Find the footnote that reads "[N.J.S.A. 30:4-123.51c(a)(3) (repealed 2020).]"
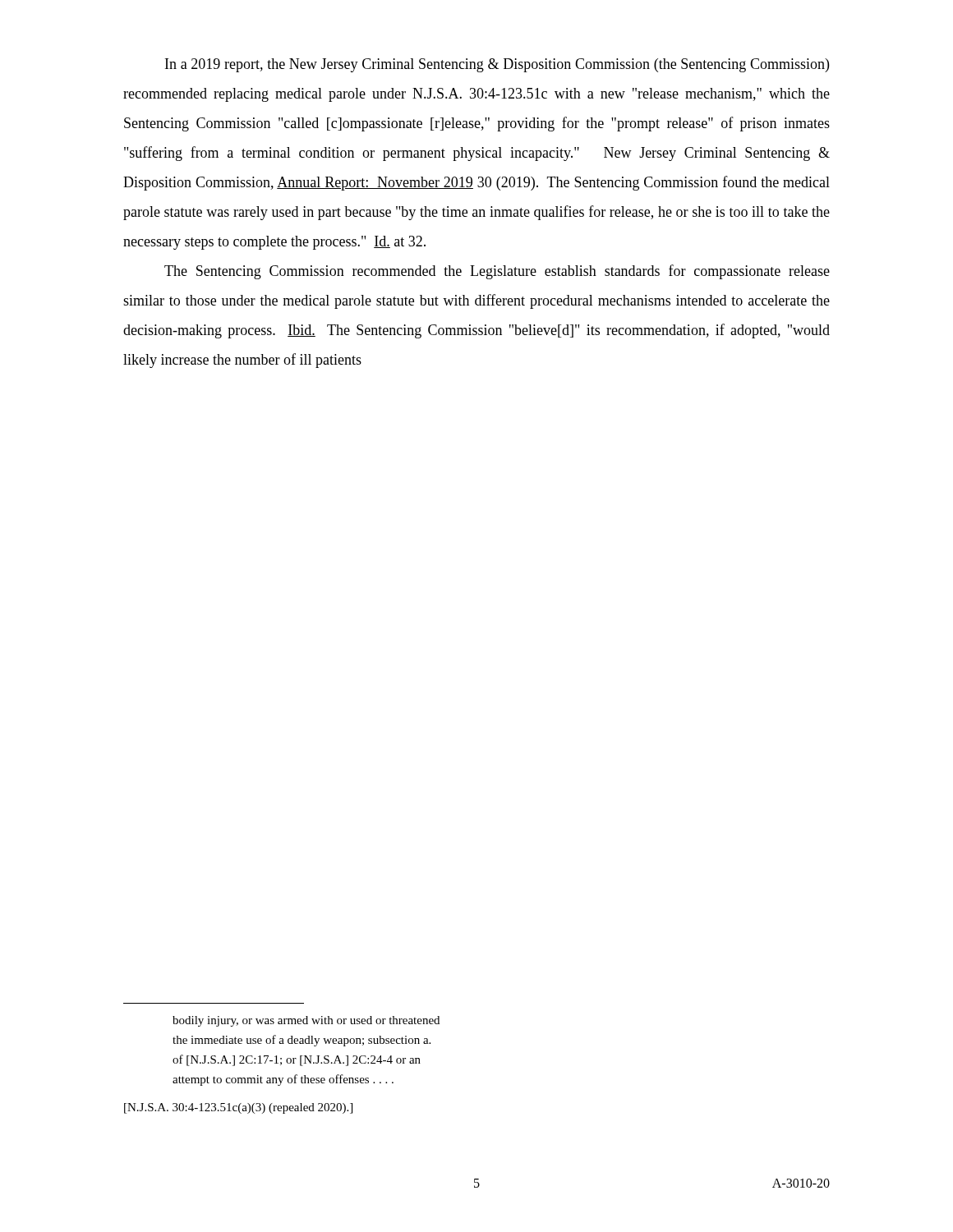 click(x=238, y=1107)
